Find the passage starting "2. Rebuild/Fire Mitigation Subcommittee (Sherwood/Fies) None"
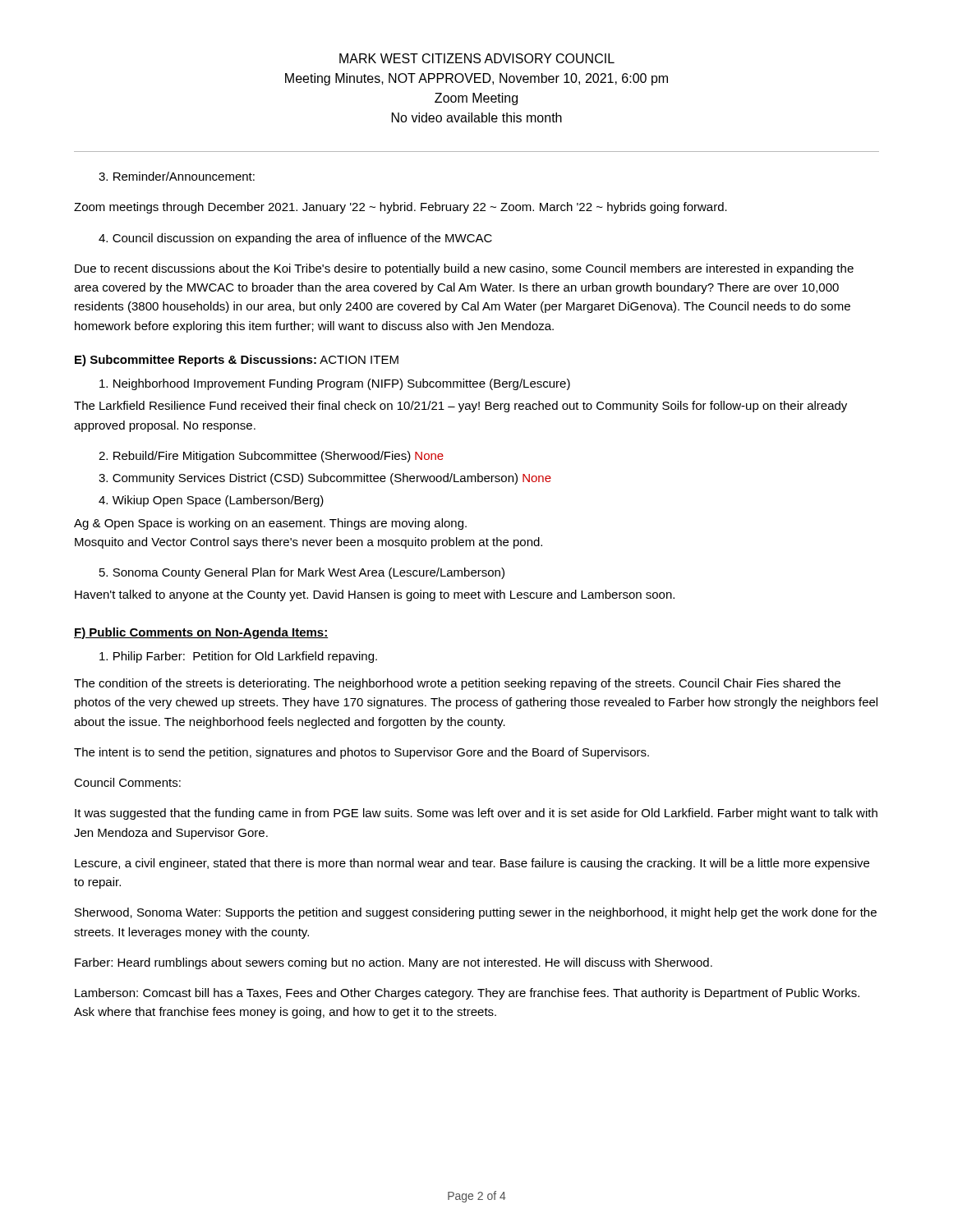Viewport: 953px width, 1232px height. coord(271,455)
